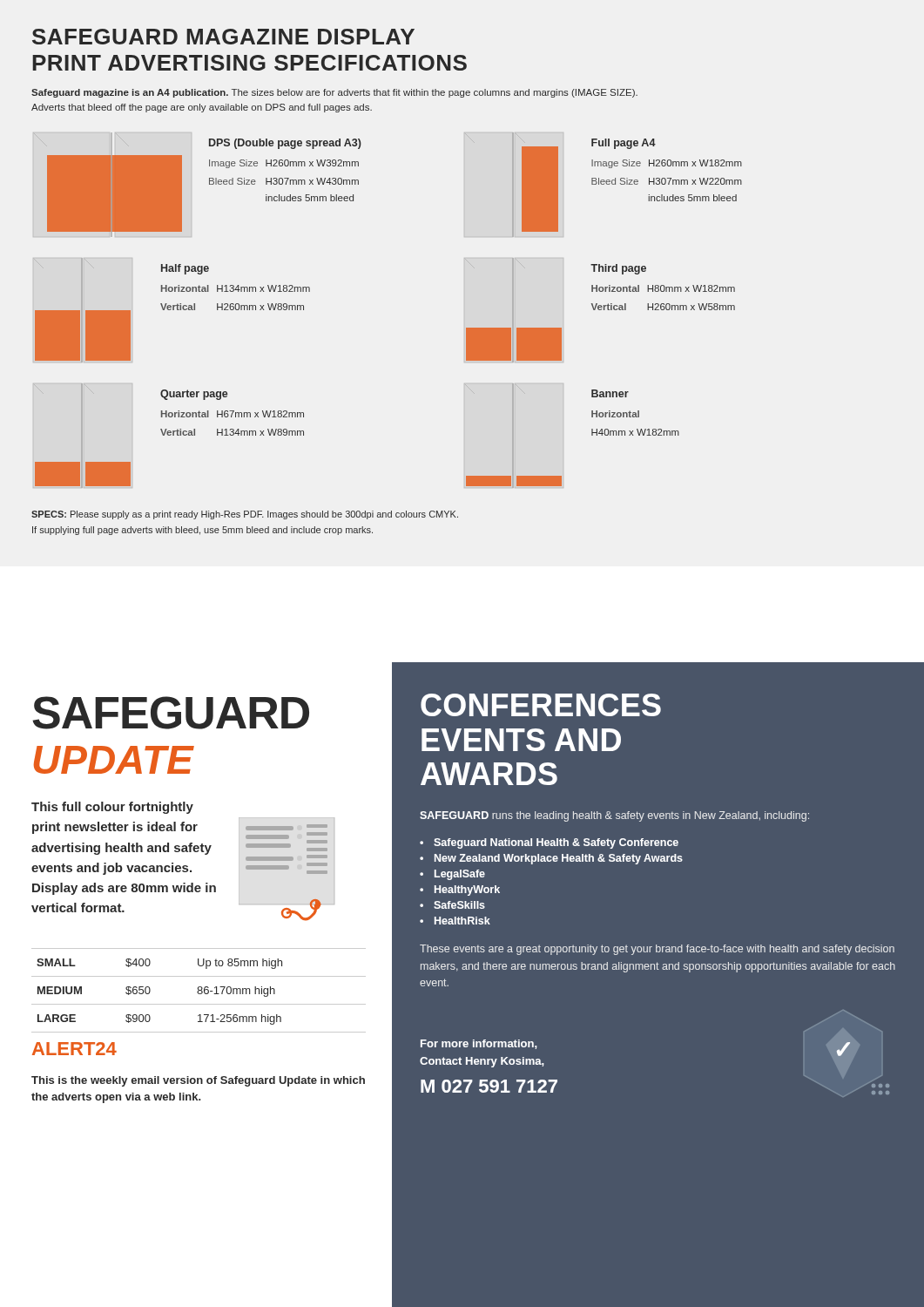Navigate to the passage starting "Safeguard National Health &"
This screenshot has height=1307, width=924.
pyautogui.click(x=660, y=843)
